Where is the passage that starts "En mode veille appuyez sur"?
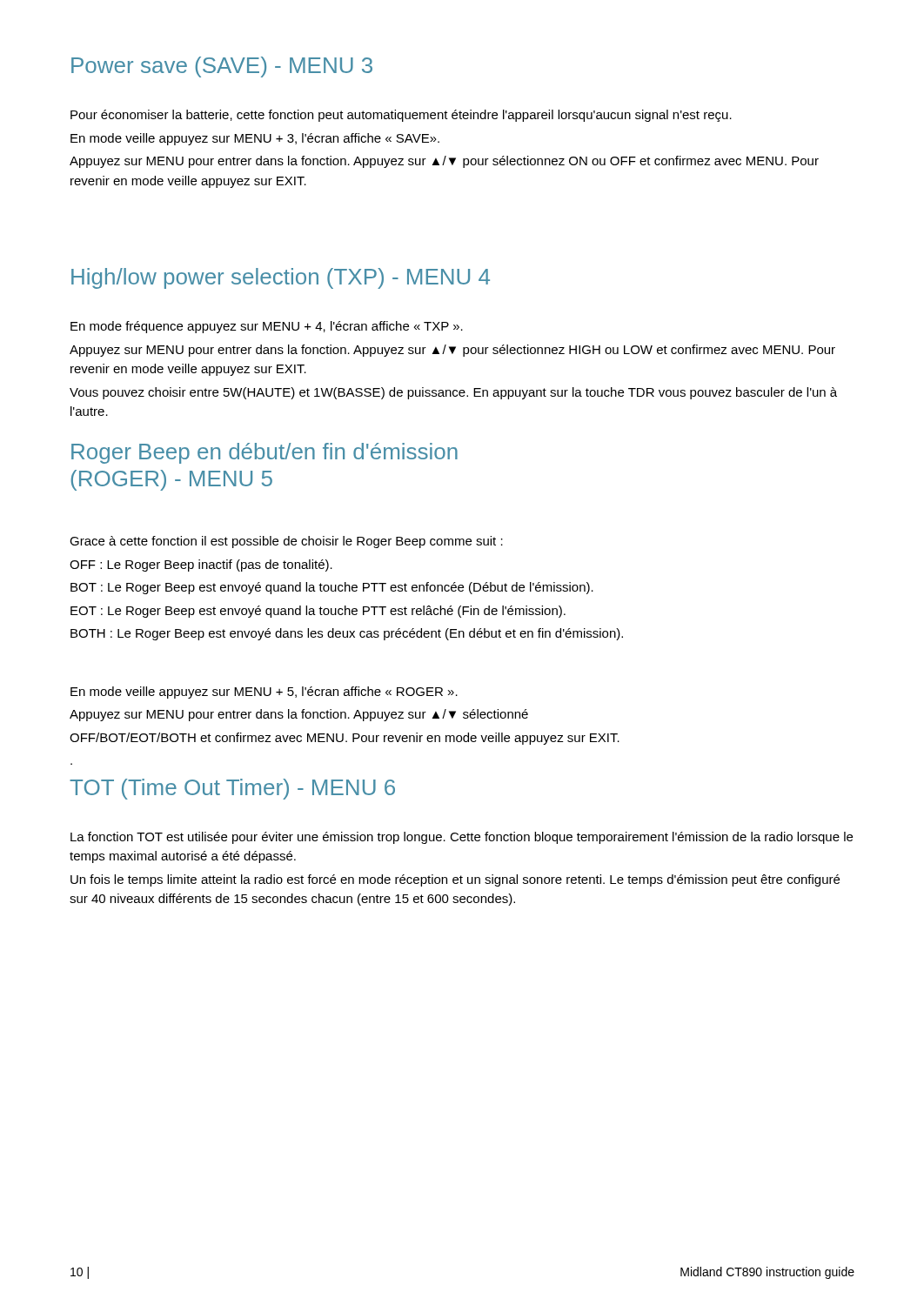The image size is (924, 1305). pos(462,726)
